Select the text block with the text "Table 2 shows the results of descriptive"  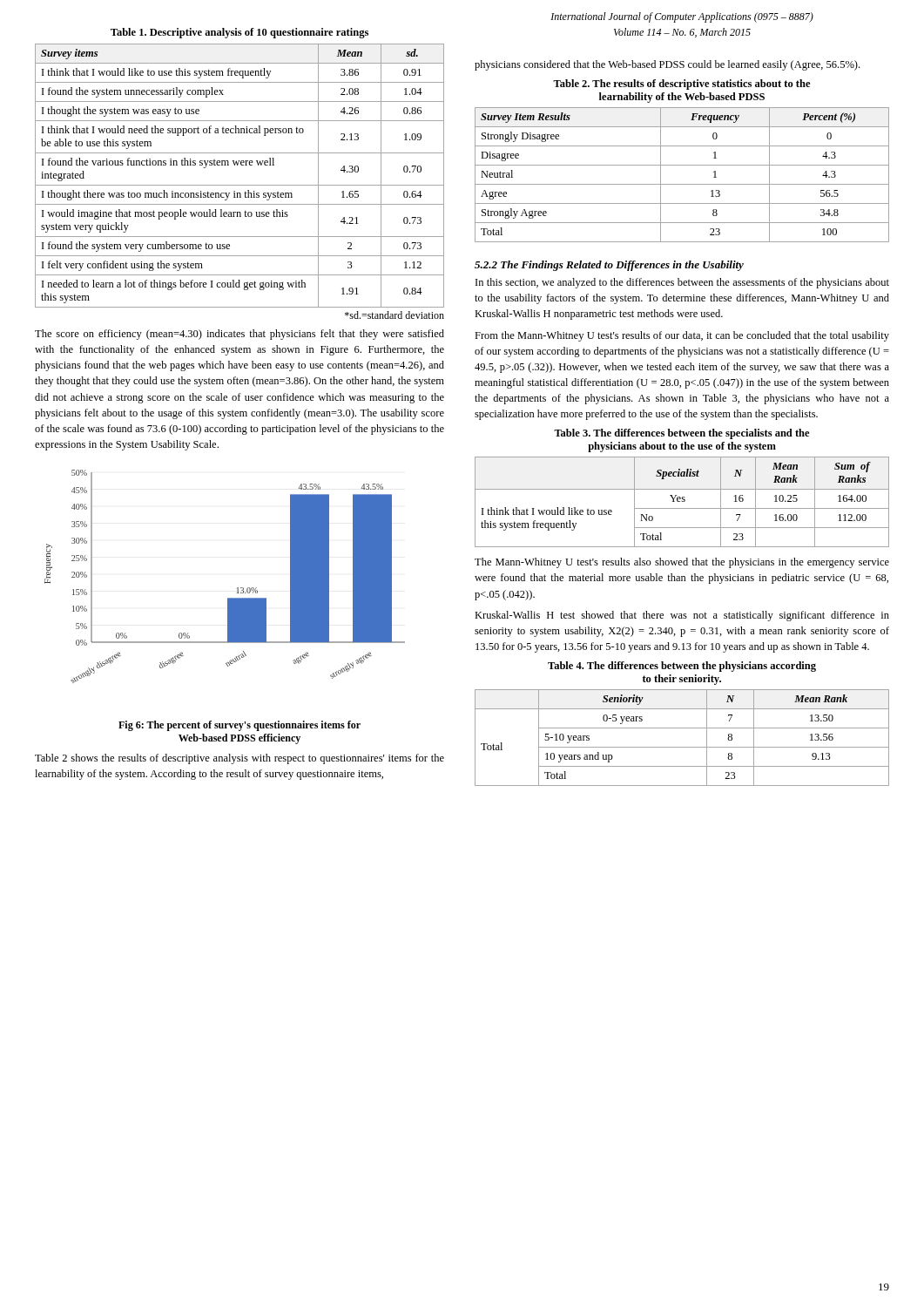click(240, 766)
